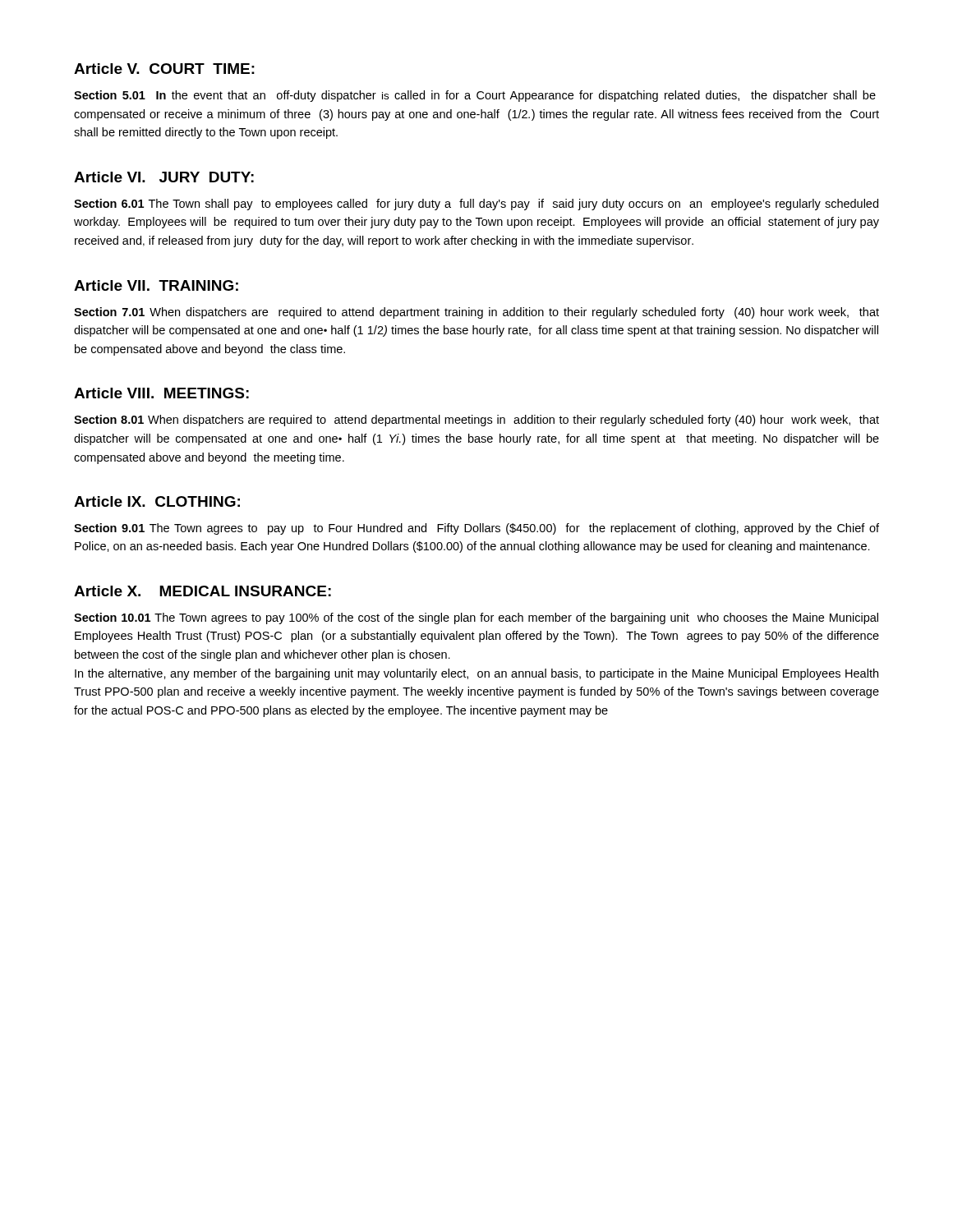Locate the section header that says "Article VIII. MEETINGS:"
Viewport: 953px width, 1232px height.
162,393
